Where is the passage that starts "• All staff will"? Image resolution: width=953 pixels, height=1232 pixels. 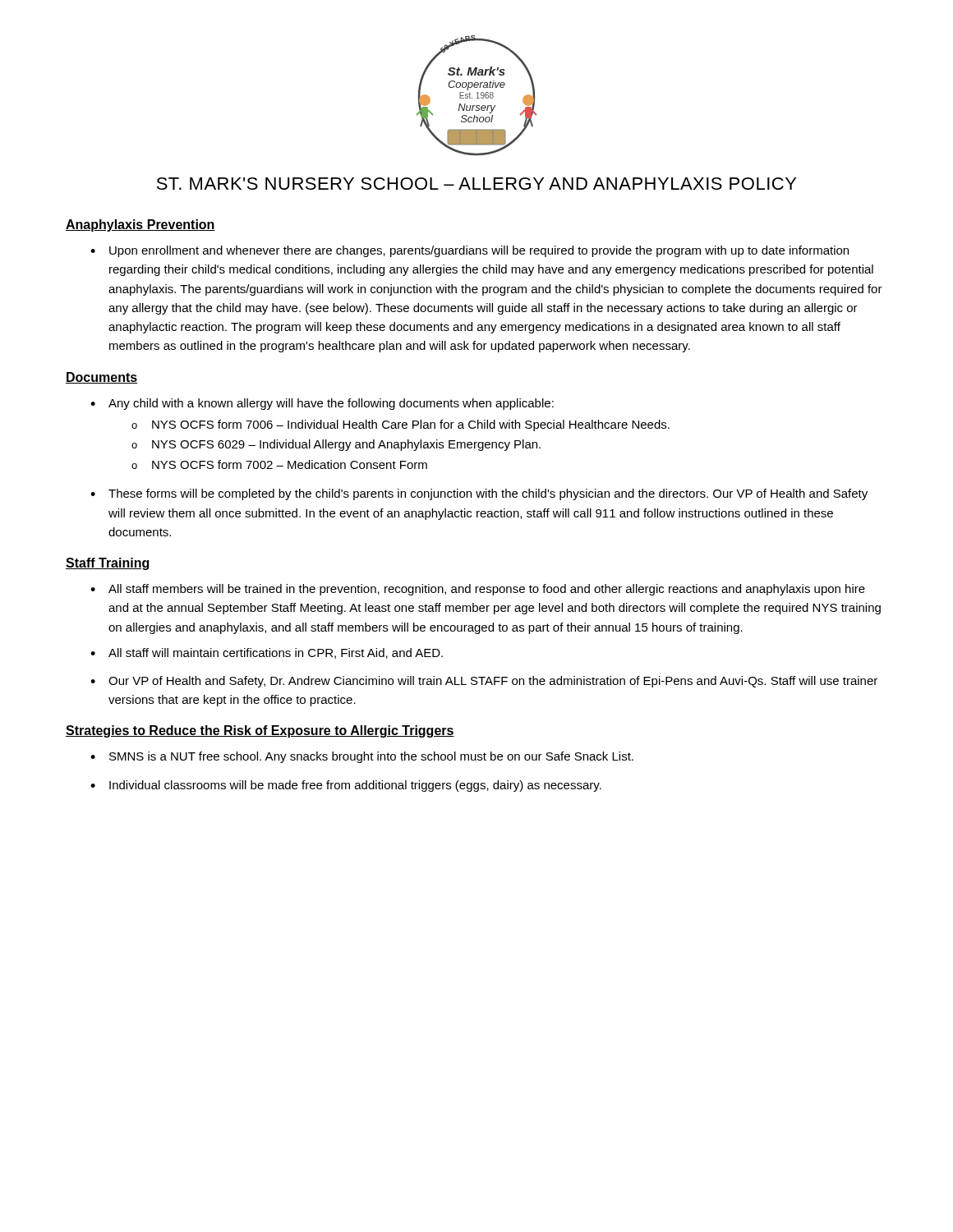coord(267,654)
